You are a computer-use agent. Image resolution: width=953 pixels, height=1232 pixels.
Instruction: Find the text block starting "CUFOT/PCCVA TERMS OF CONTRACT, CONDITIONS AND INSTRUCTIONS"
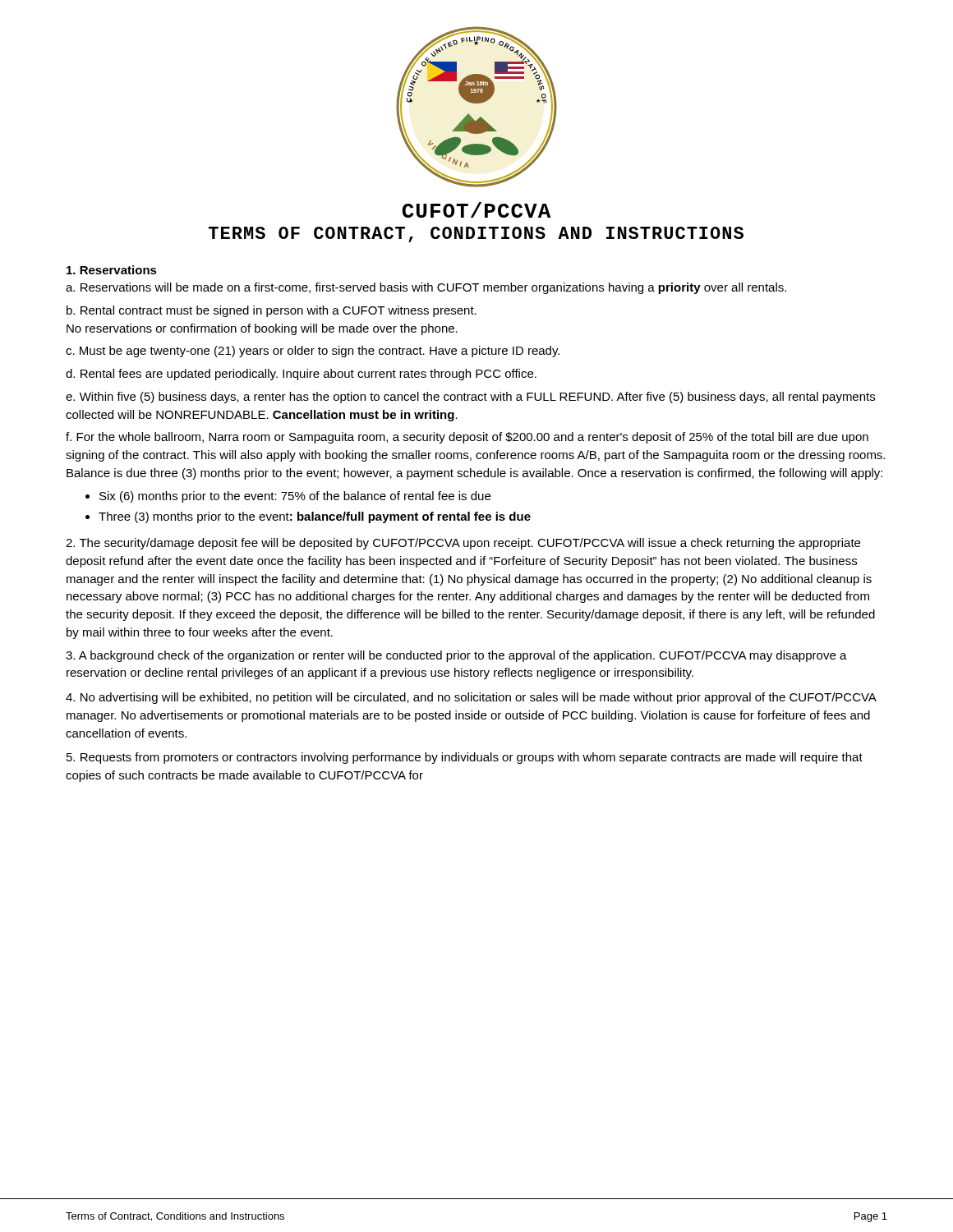pos(476,222)
